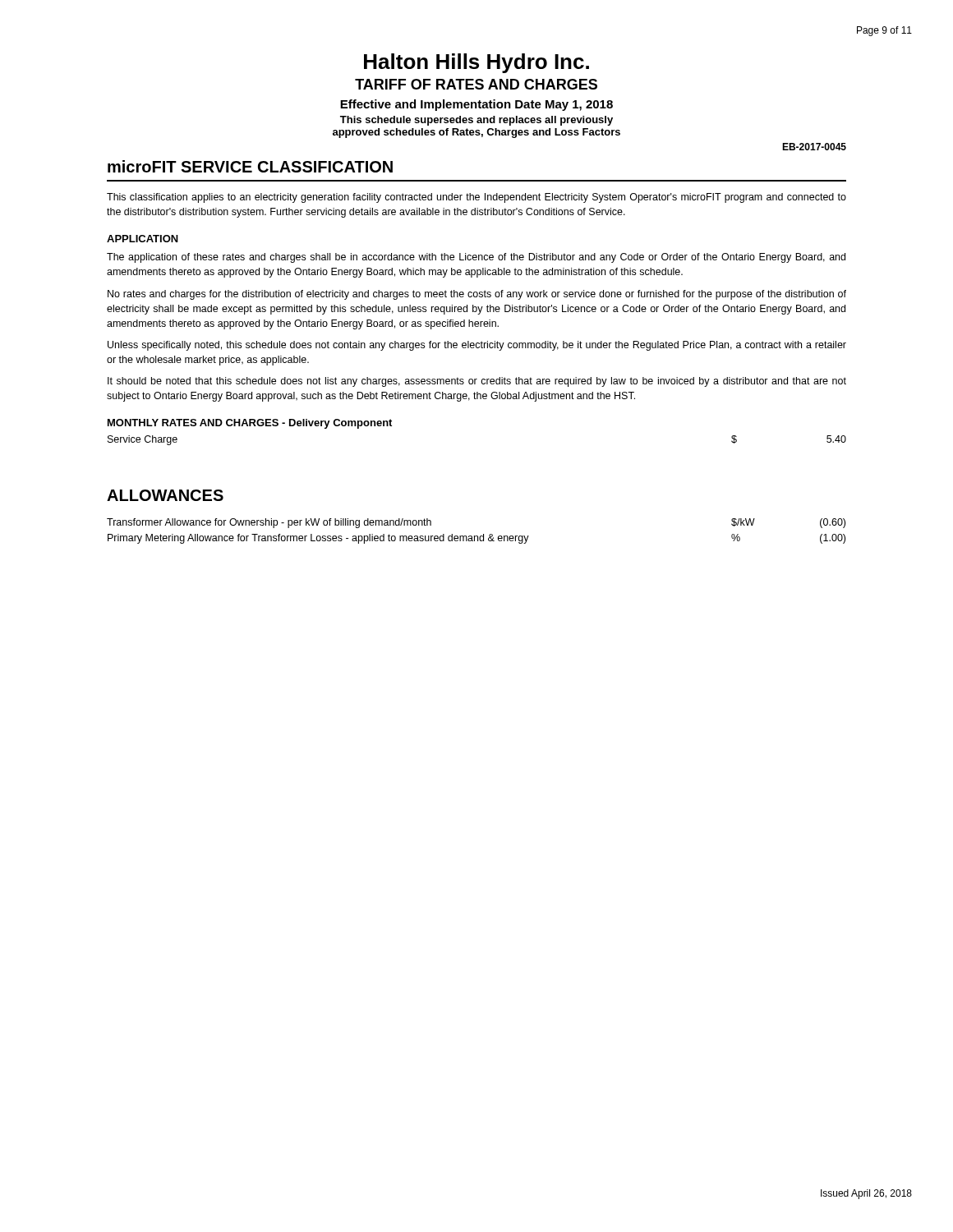Click on the table containing "Service Charge $ 5.40"

pos(476,440)
